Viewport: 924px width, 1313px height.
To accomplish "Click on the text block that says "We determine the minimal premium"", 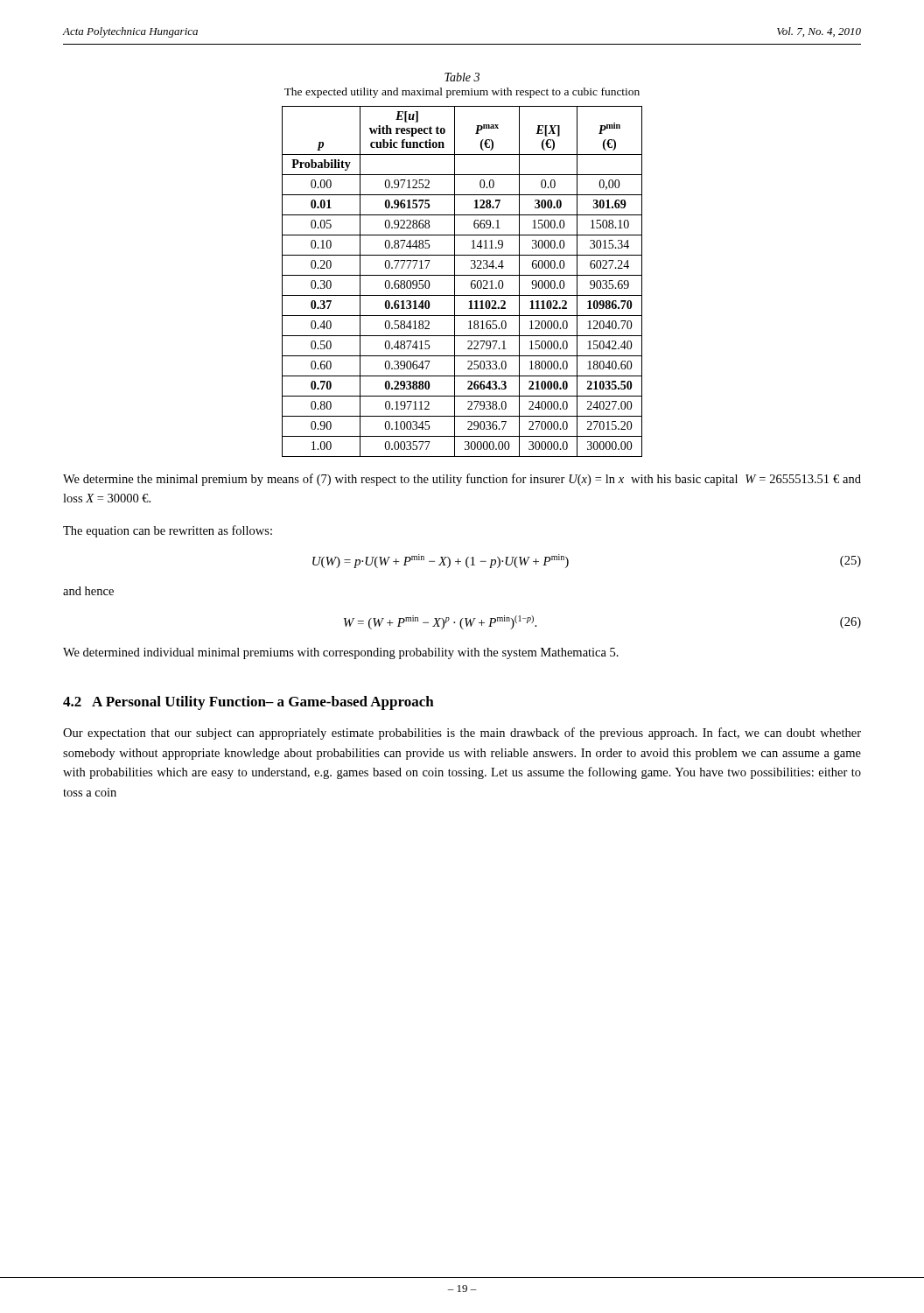I will coord(462,489).
